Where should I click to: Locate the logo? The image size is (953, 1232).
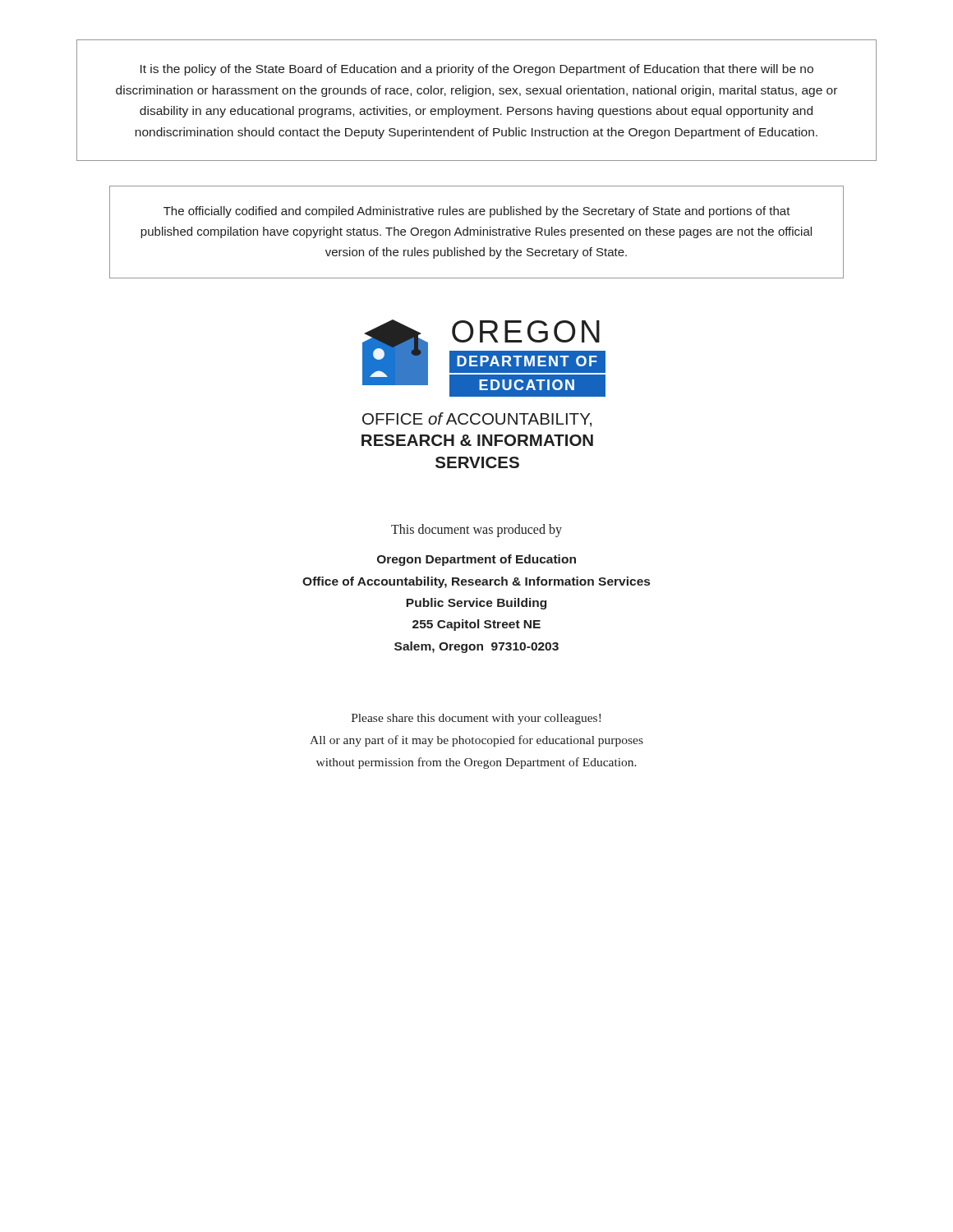click(x=476, y=392)
